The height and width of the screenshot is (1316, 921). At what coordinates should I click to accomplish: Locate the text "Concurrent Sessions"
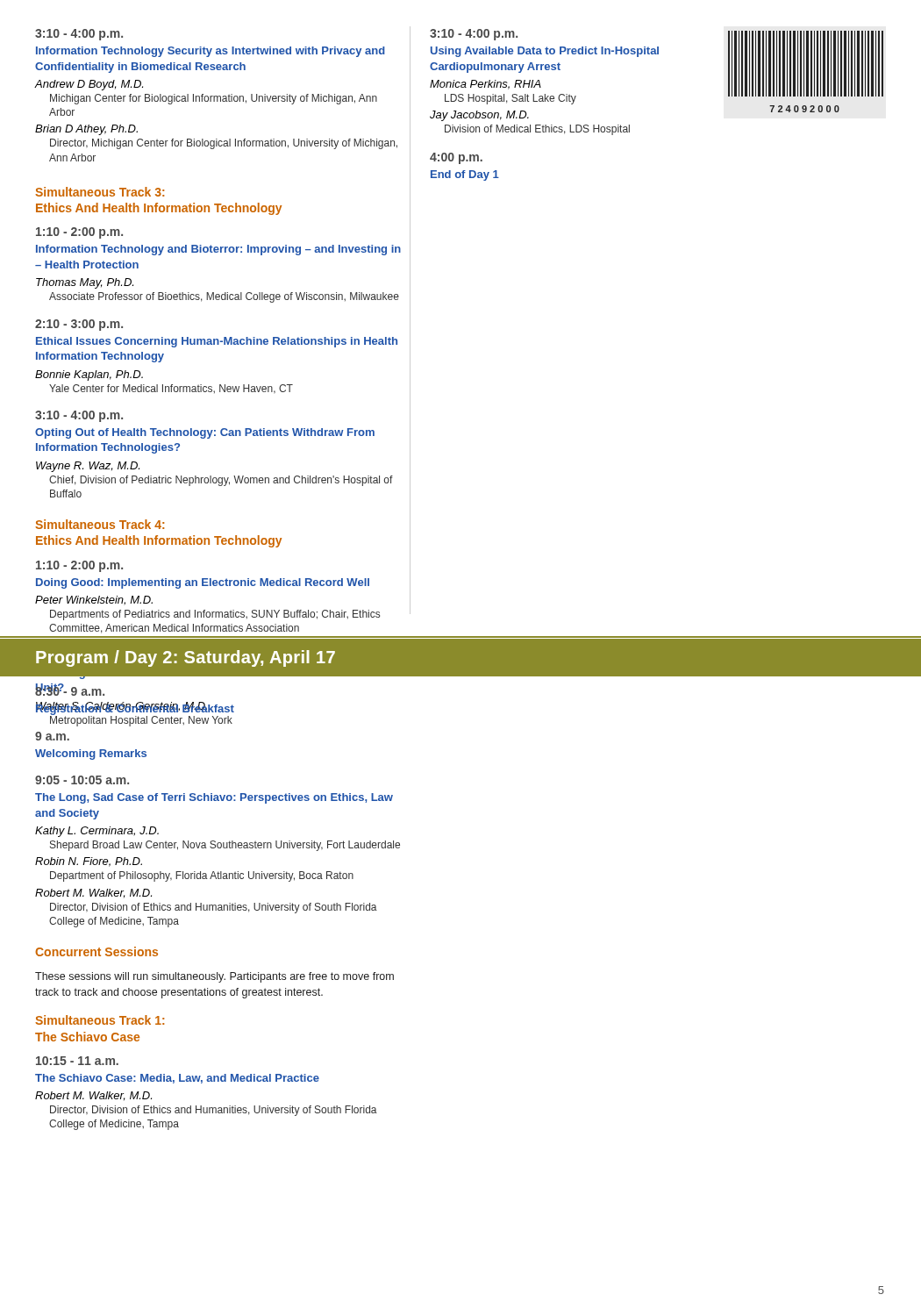tap(96, 951)
